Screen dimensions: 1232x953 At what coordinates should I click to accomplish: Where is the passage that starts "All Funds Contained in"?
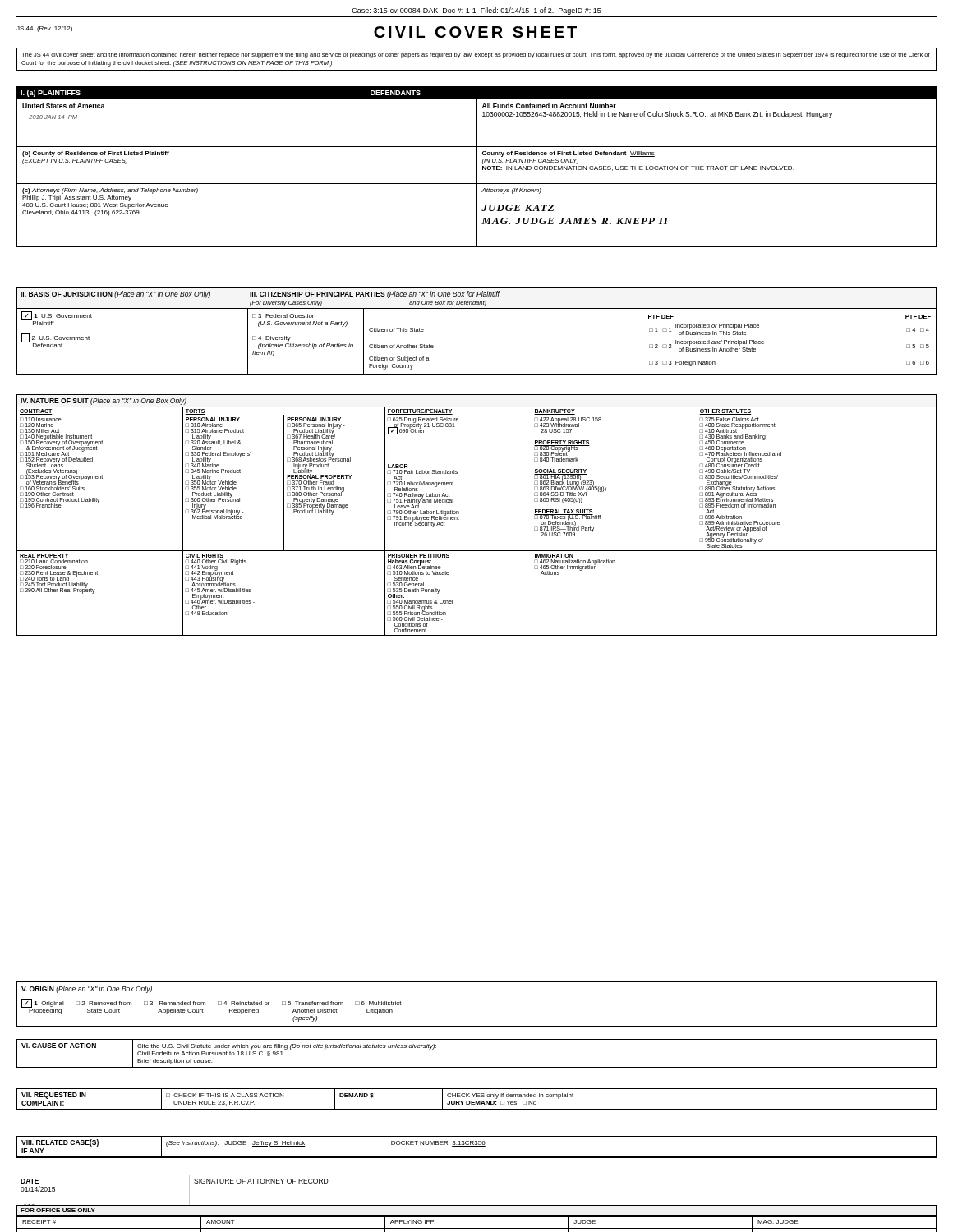pos(657,110)
